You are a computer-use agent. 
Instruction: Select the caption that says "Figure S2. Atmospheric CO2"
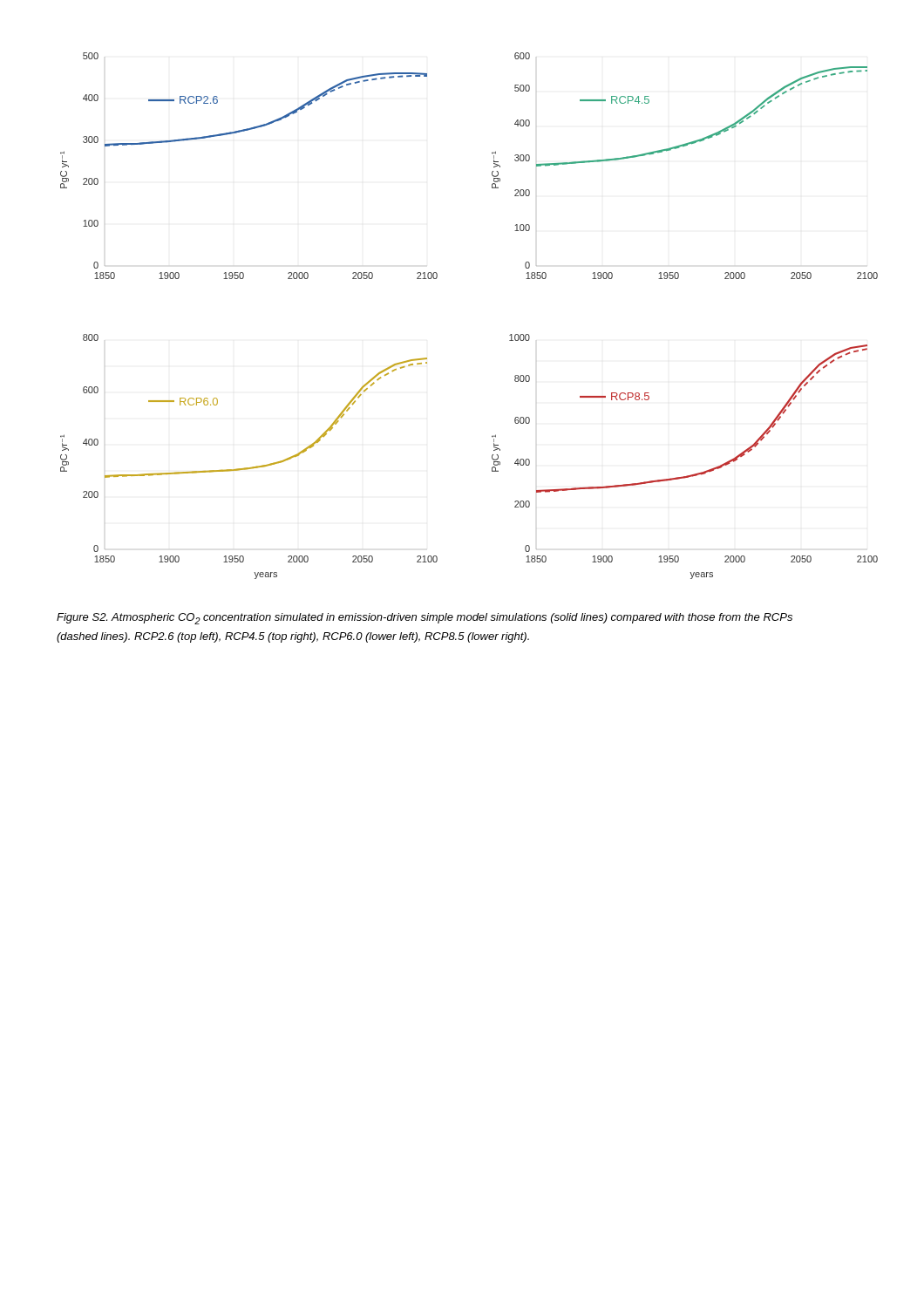pos(425,627)
